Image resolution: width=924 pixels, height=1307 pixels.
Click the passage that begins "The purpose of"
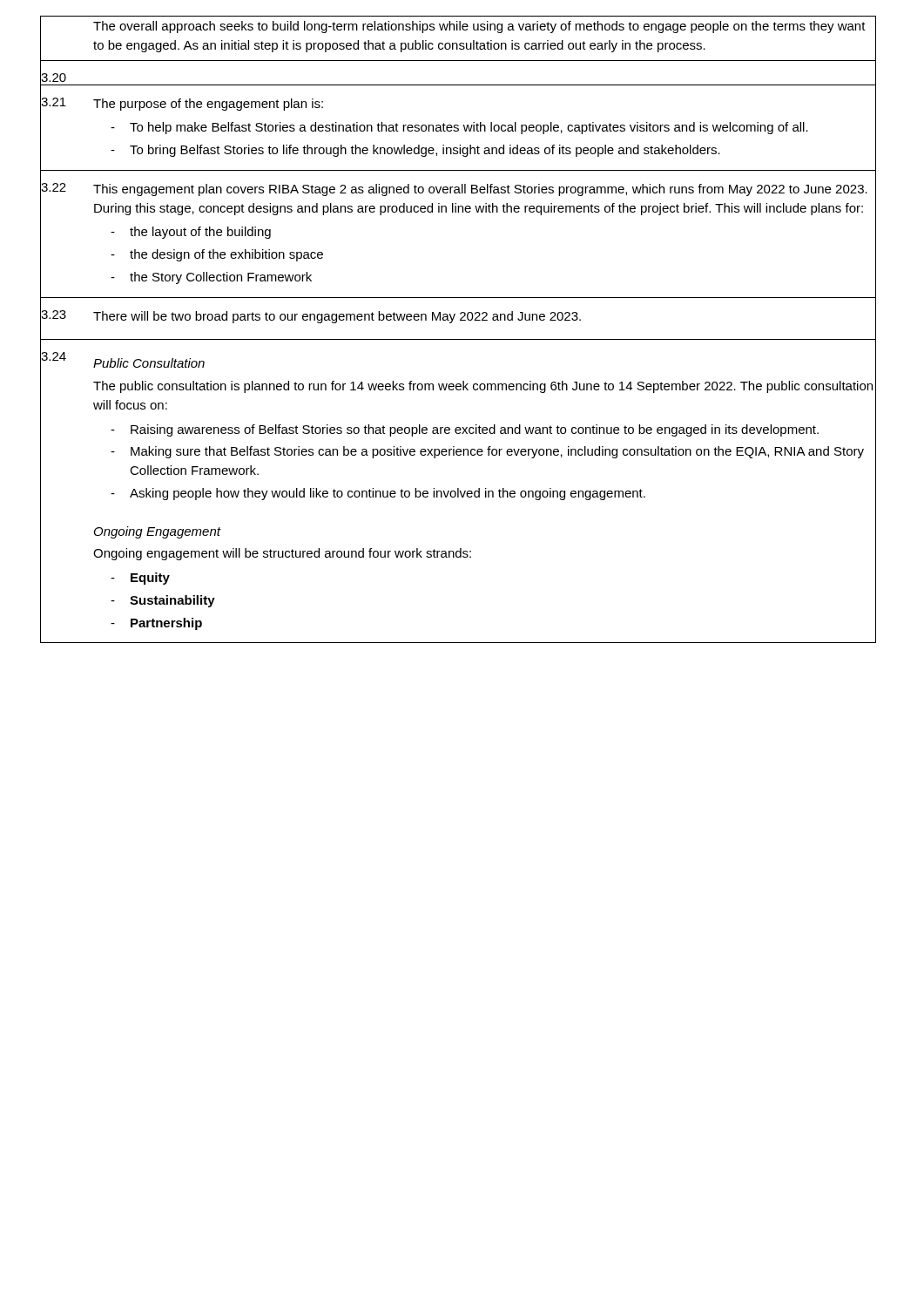[x=208, y=105]
